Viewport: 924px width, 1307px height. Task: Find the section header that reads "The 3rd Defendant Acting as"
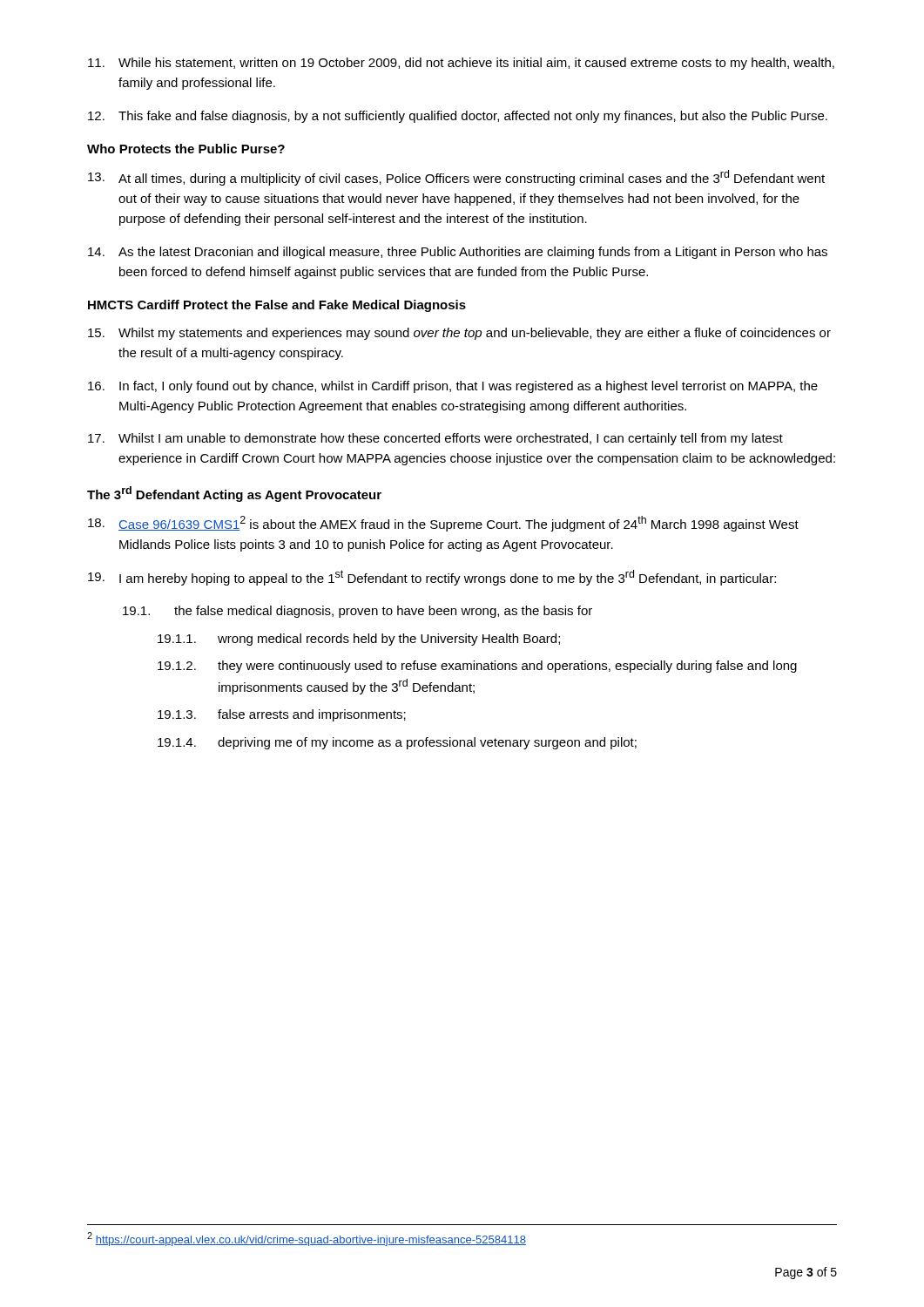pyautogui.click(x=234, y=493)
